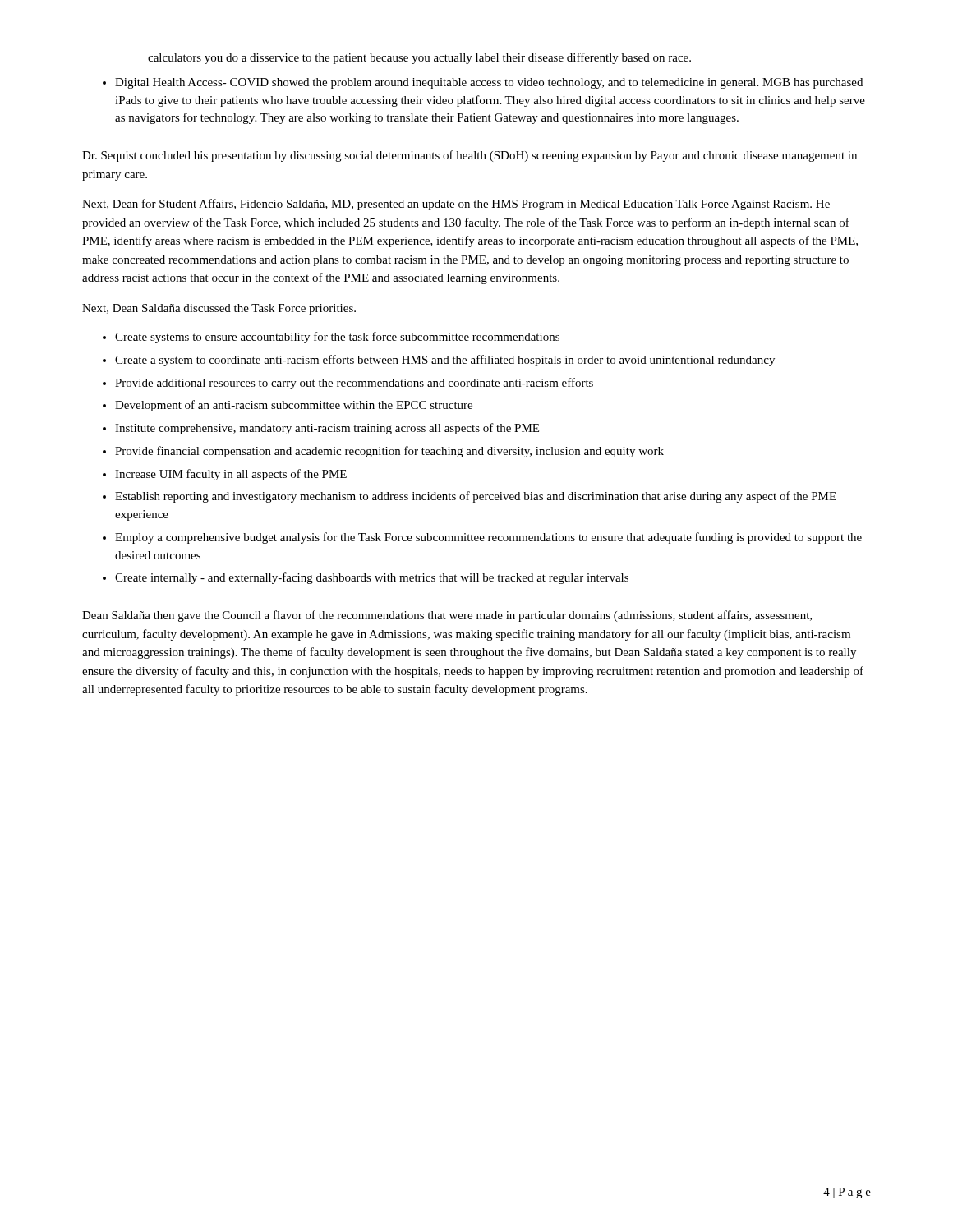Find the text block starting "Create a system to coordinate"
The width and height of the screenshot is (953, 1232).
tap(493, 360)
